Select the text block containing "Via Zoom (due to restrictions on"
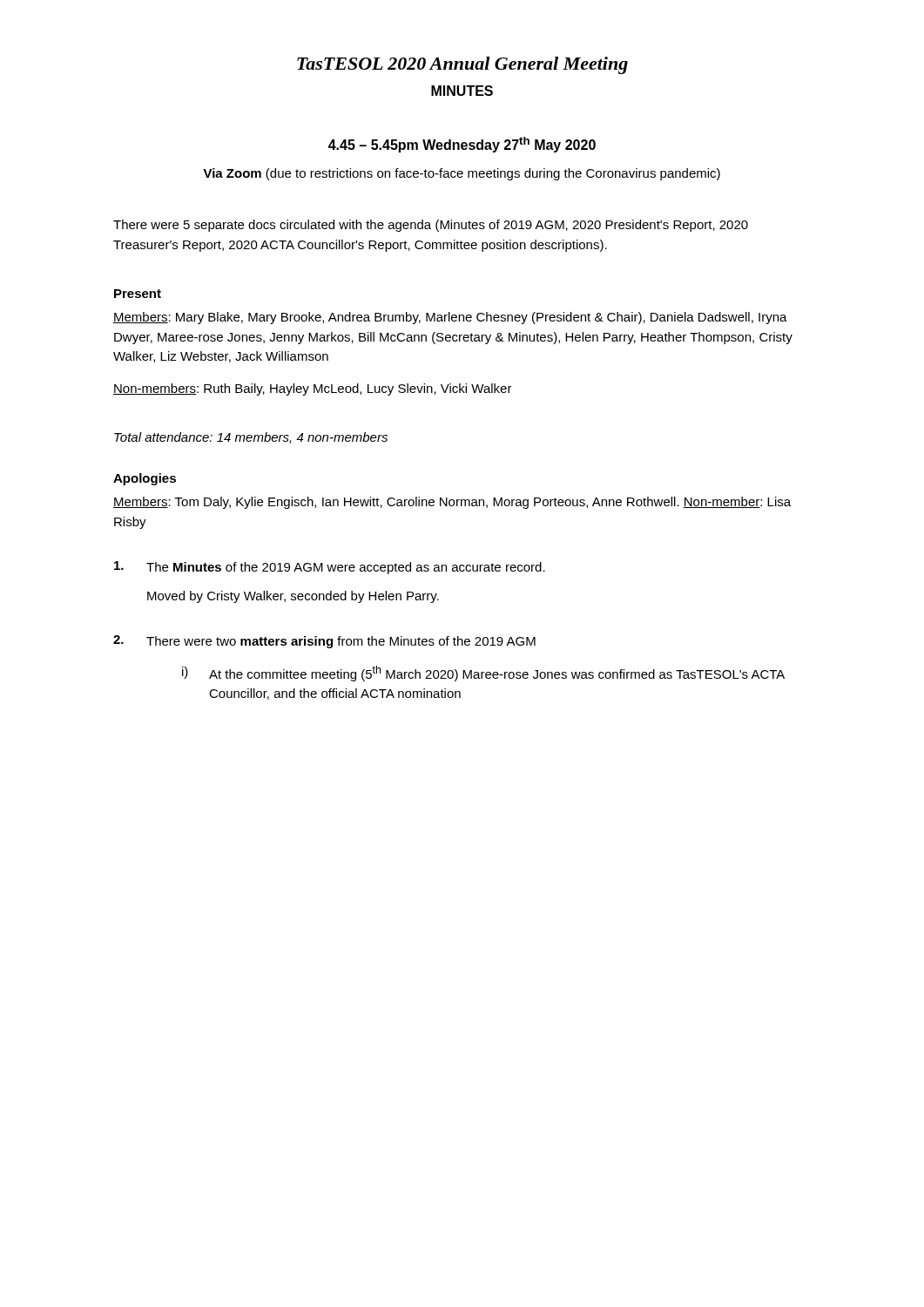The height and width of the screenshot is (1307, 924). [462, 173]
